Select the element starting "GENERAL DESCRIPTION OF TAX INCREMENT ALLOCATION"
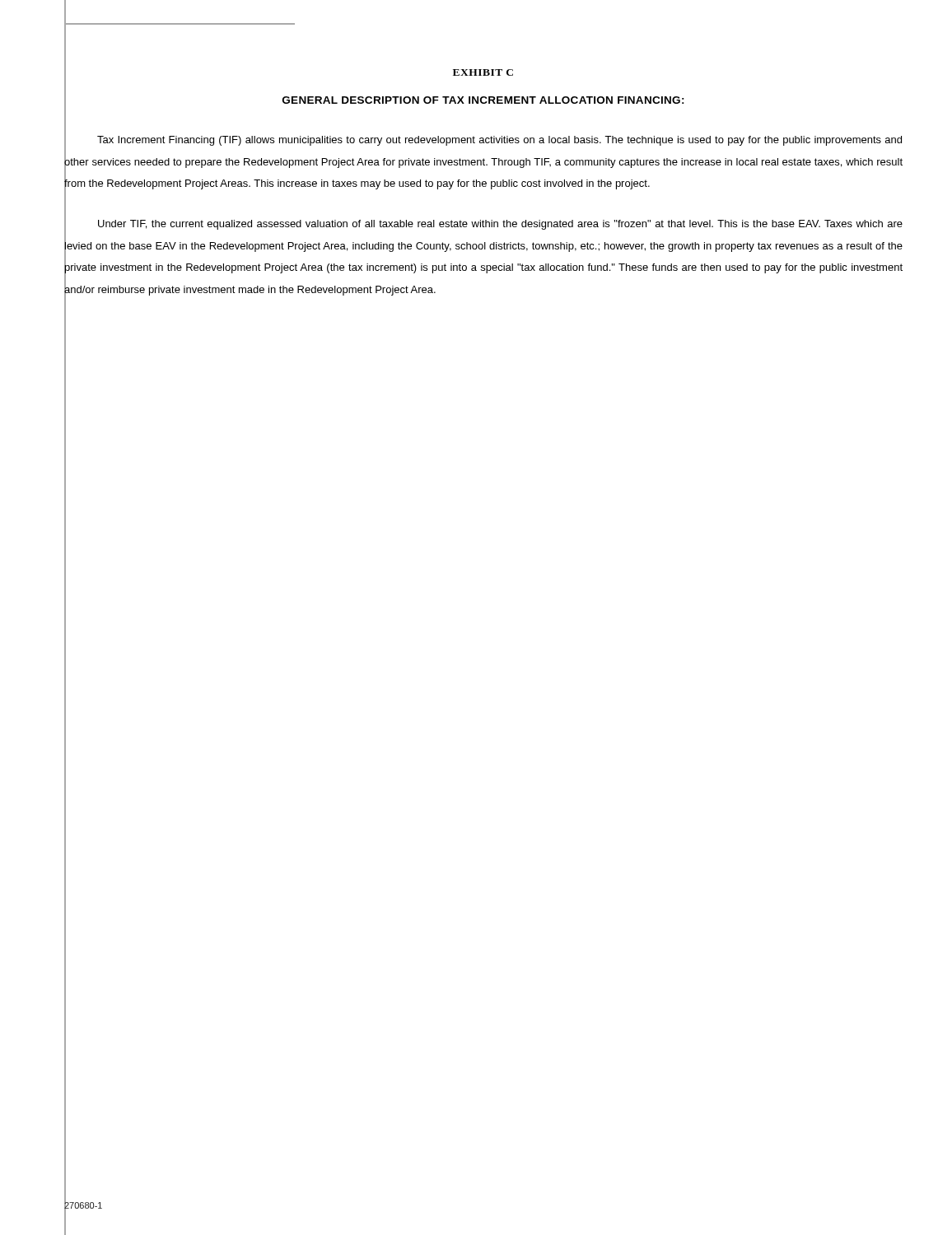 coord(483,100)
